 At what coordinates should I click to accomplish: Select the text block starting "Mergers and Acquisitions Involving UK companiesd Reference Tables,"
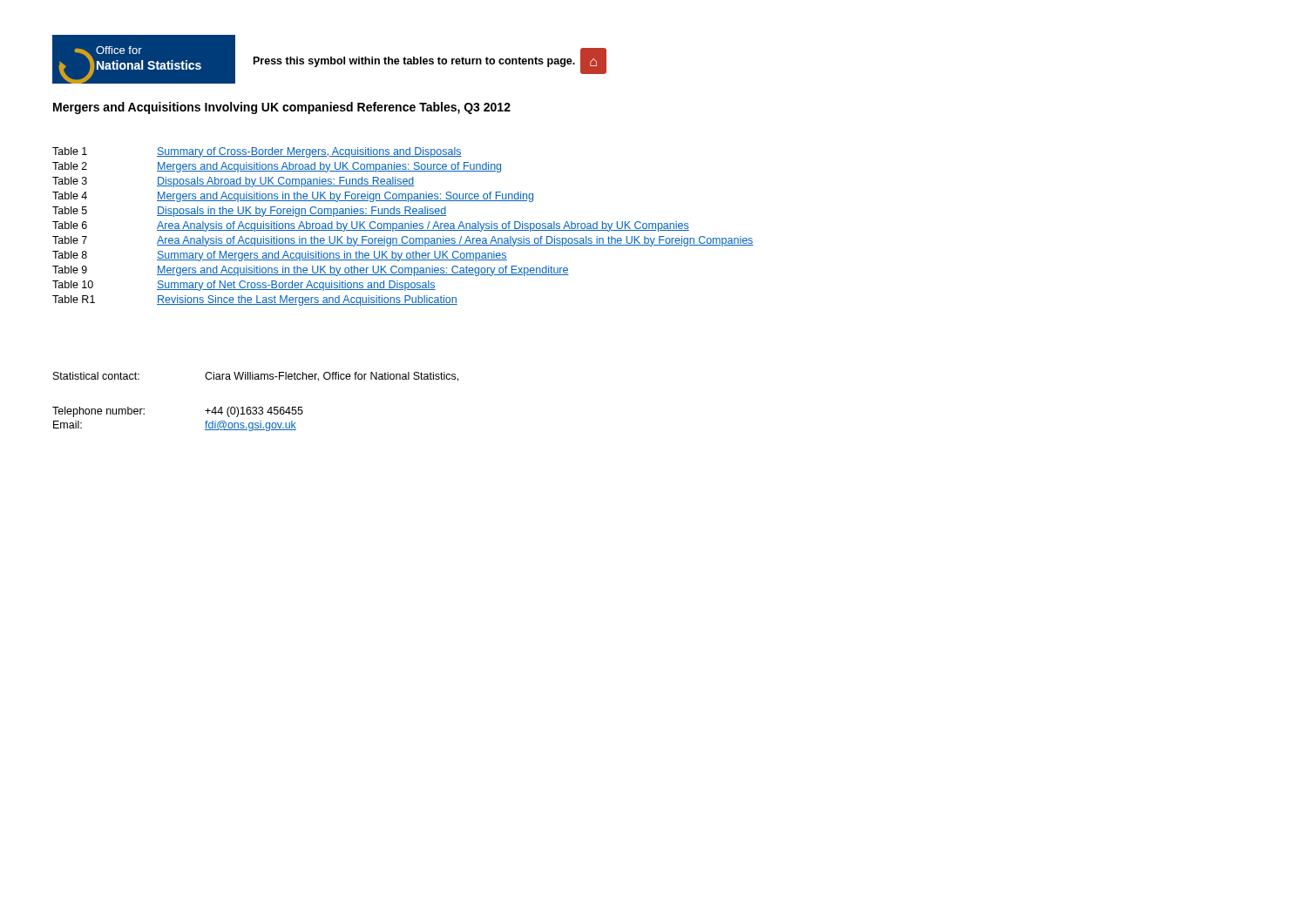(x=281, y=107)
